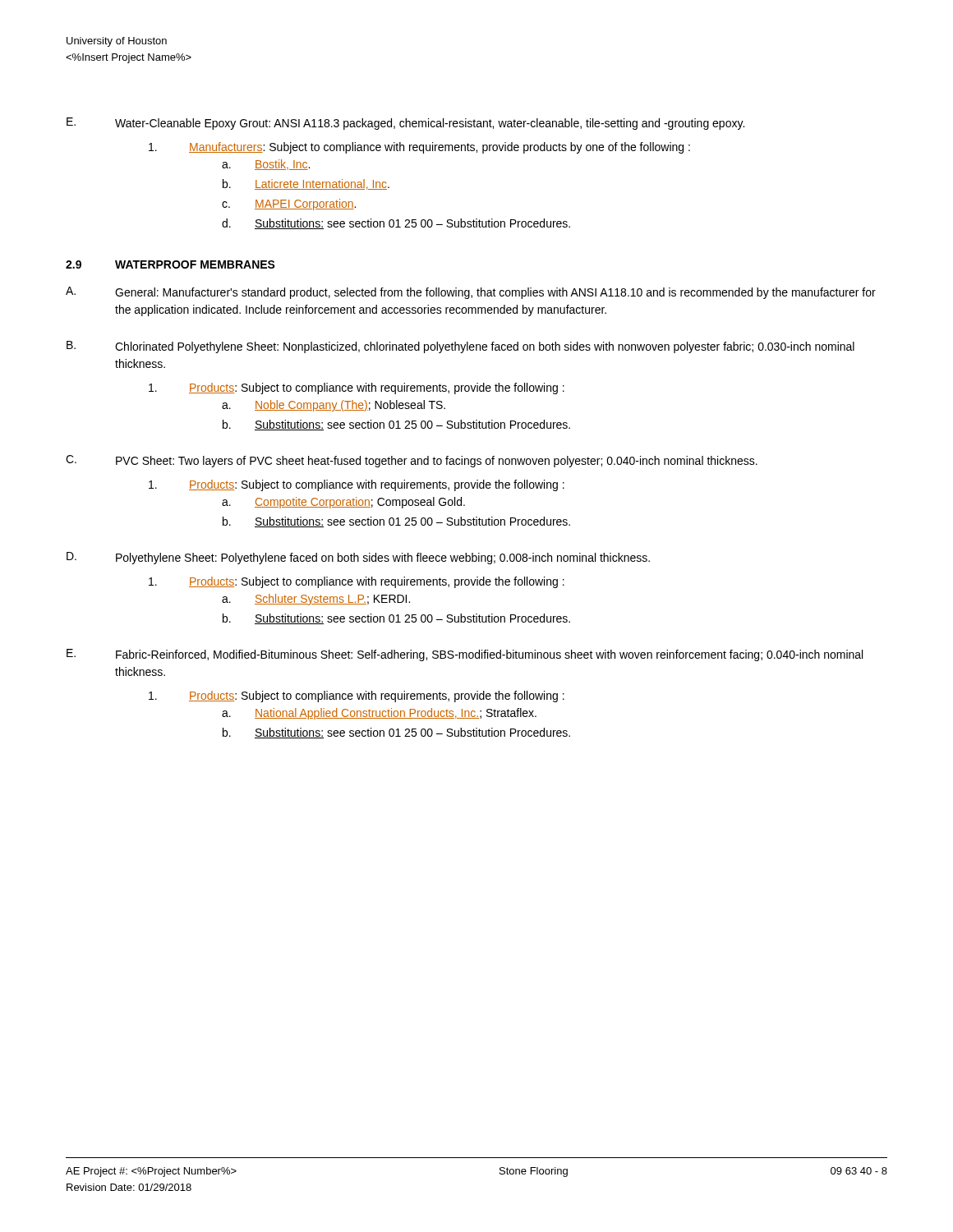Find the list item with the text "D. Polyethylene Sheet:"
Screen dimensions: 1232x953
click(x=476, y=591)
